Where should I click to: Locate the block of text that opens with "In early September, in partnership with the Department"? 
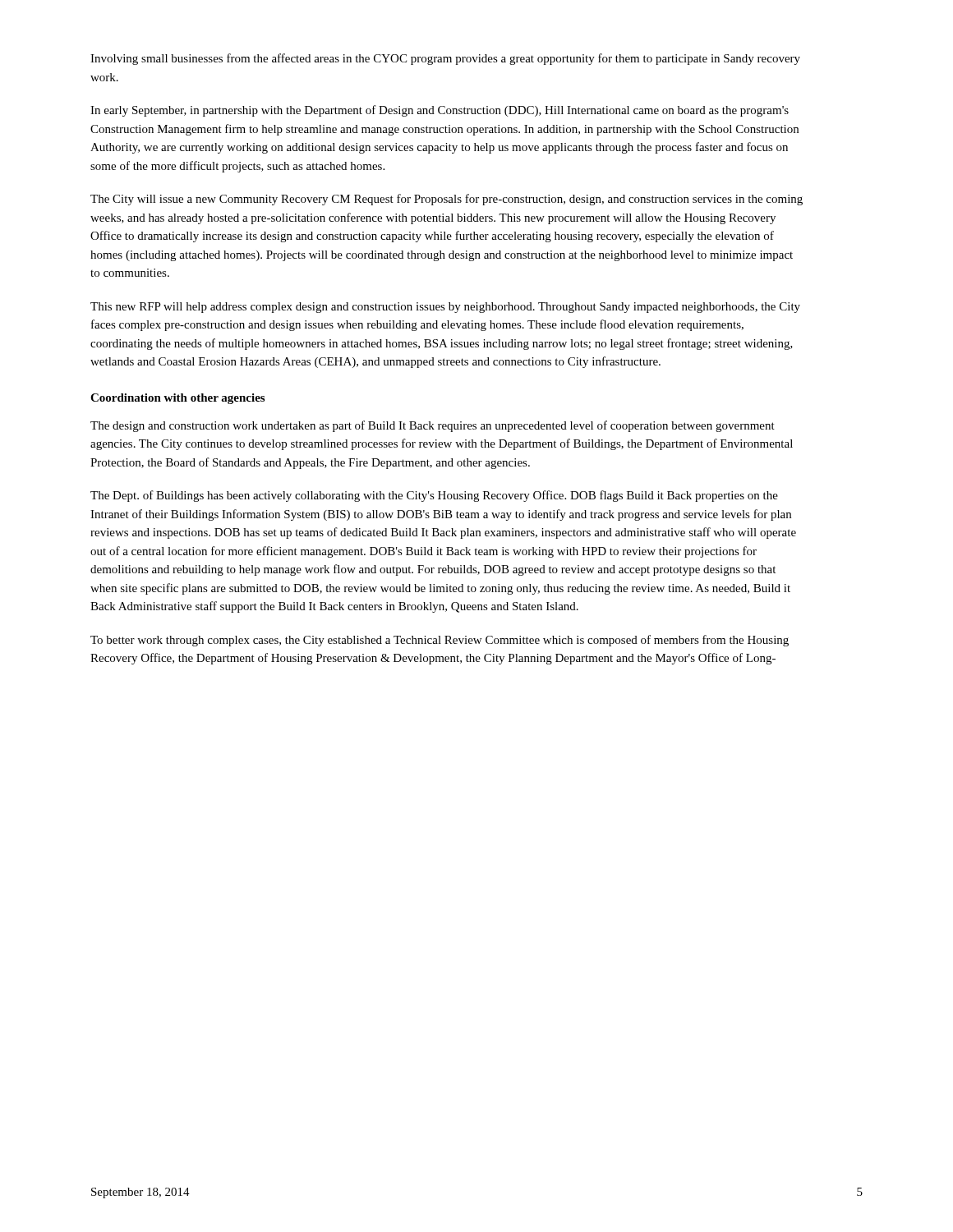coord(445,138)
